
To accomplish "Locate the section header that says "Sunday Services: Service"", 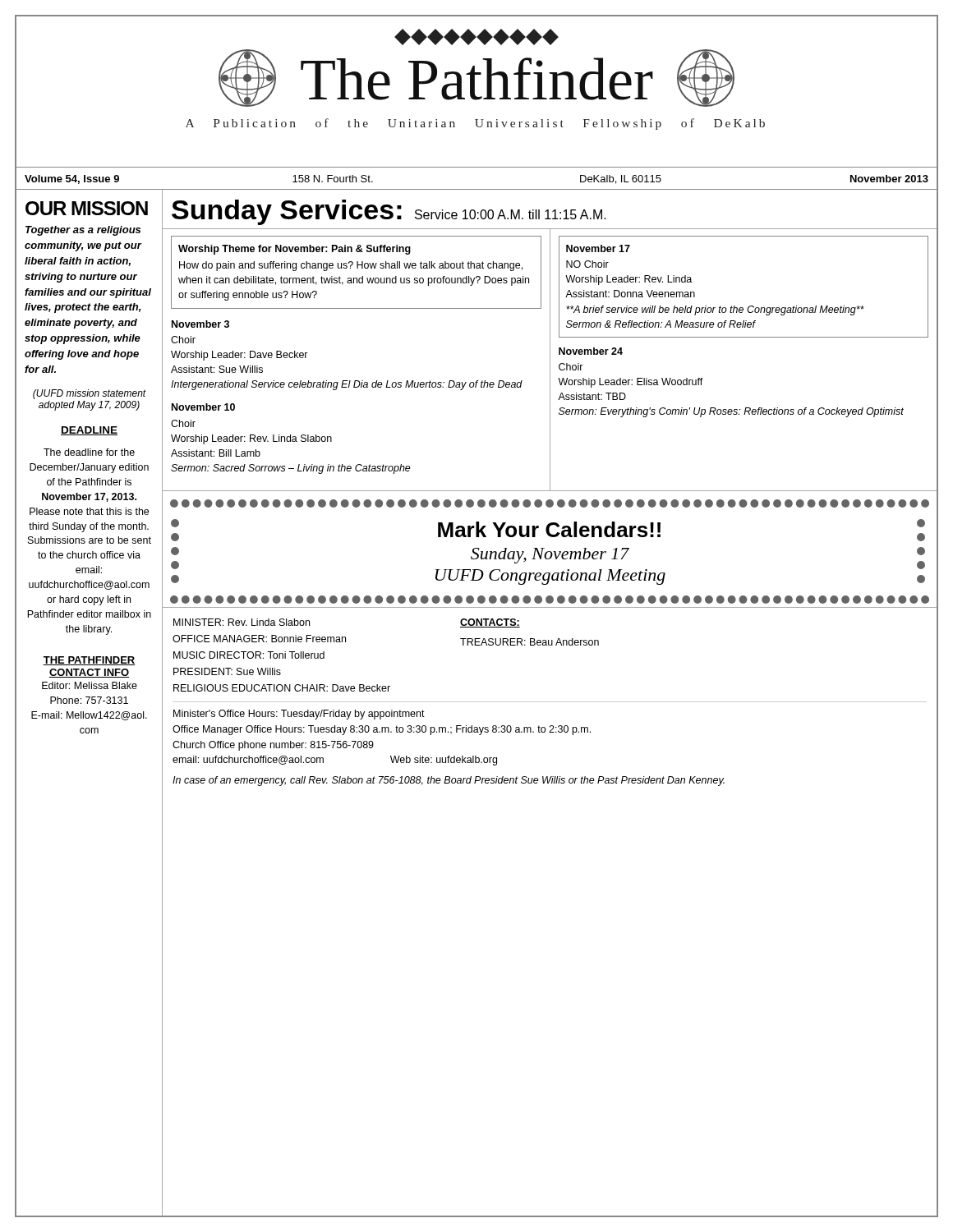I will coord(389,209).
